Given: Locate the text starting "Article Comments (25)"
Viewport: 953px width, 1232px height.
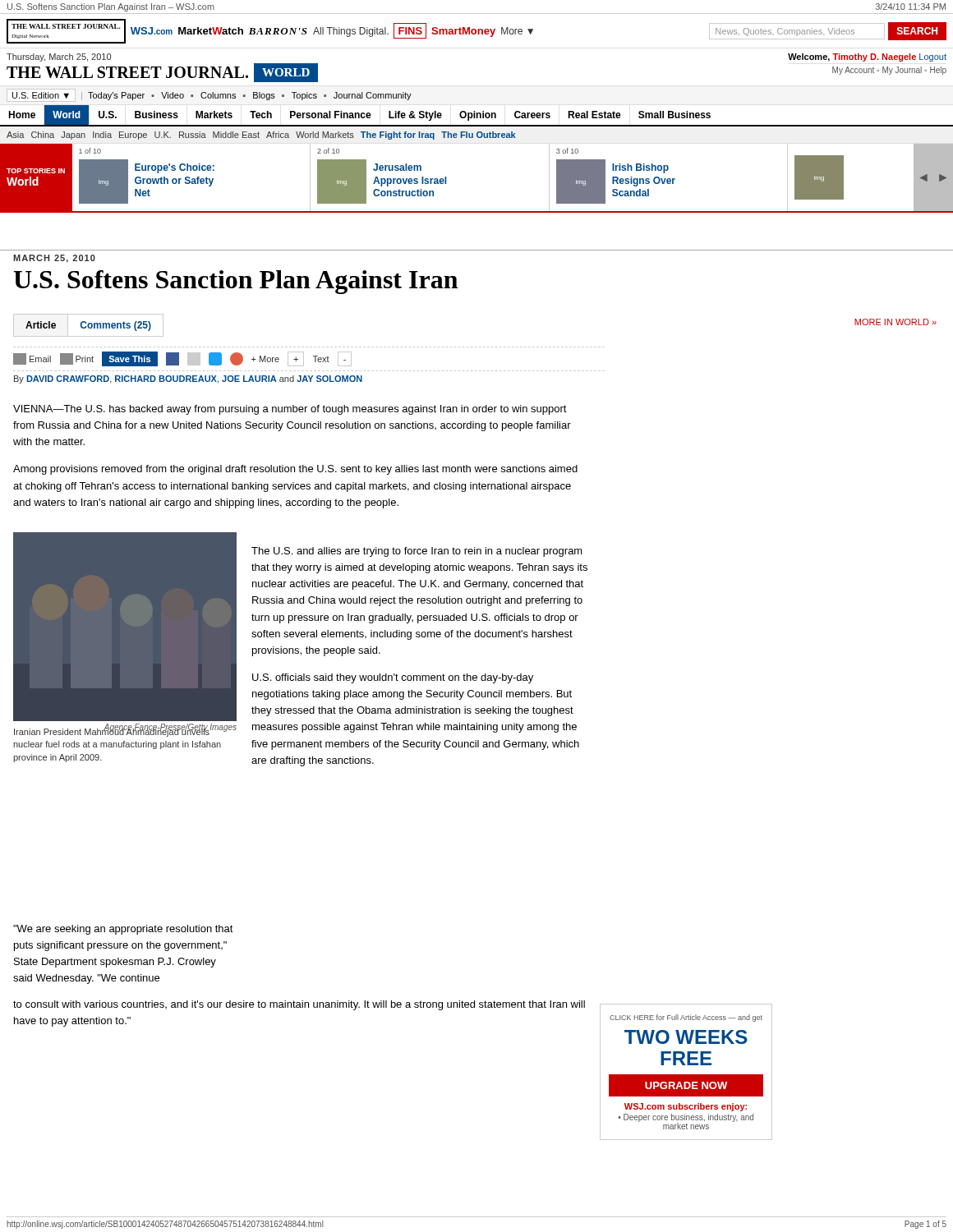Looking at the screenshot, I should [88, 325].
